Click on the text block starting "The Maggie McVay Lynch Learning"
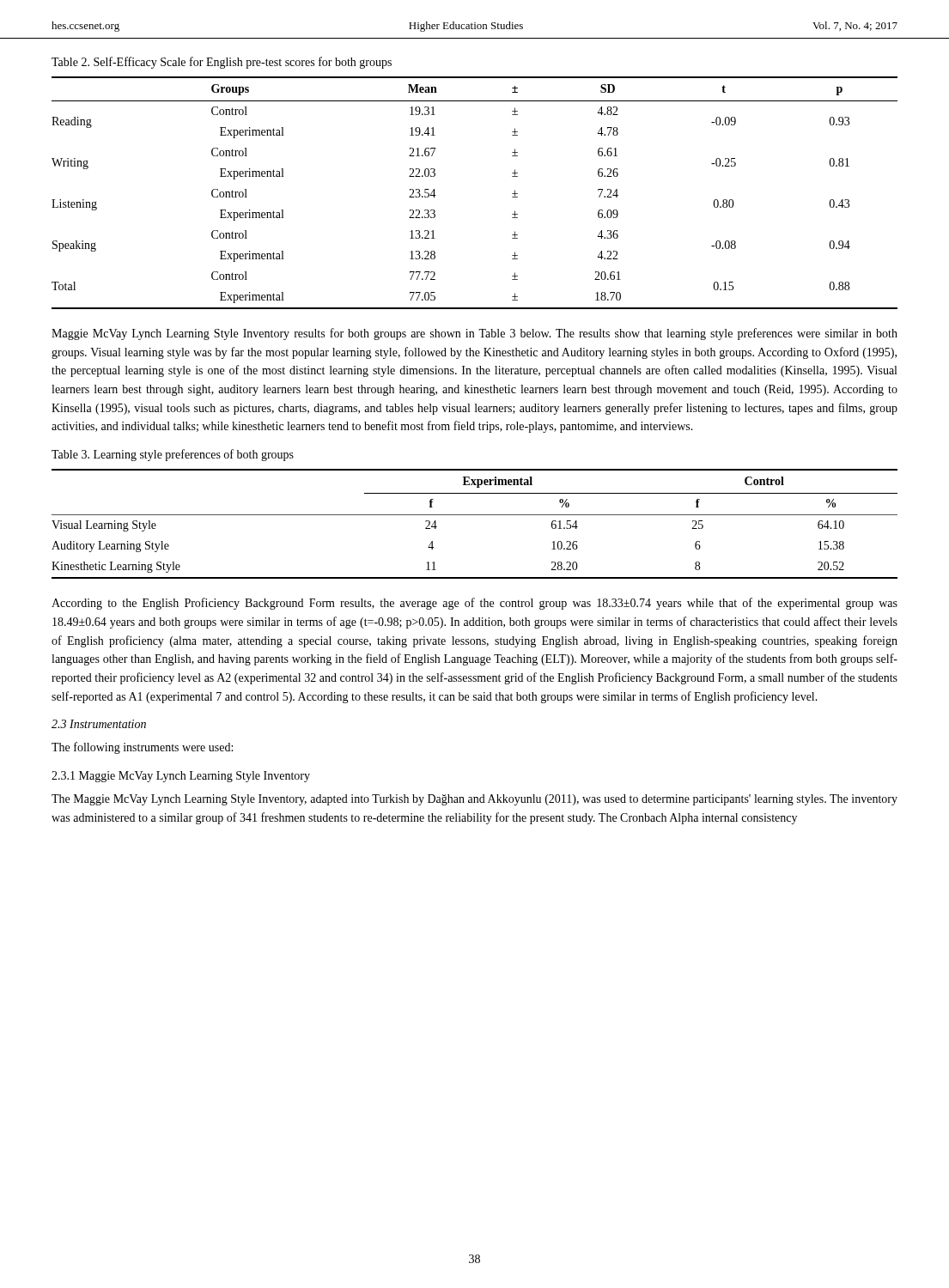949x1288 pixels. [474, 808]
